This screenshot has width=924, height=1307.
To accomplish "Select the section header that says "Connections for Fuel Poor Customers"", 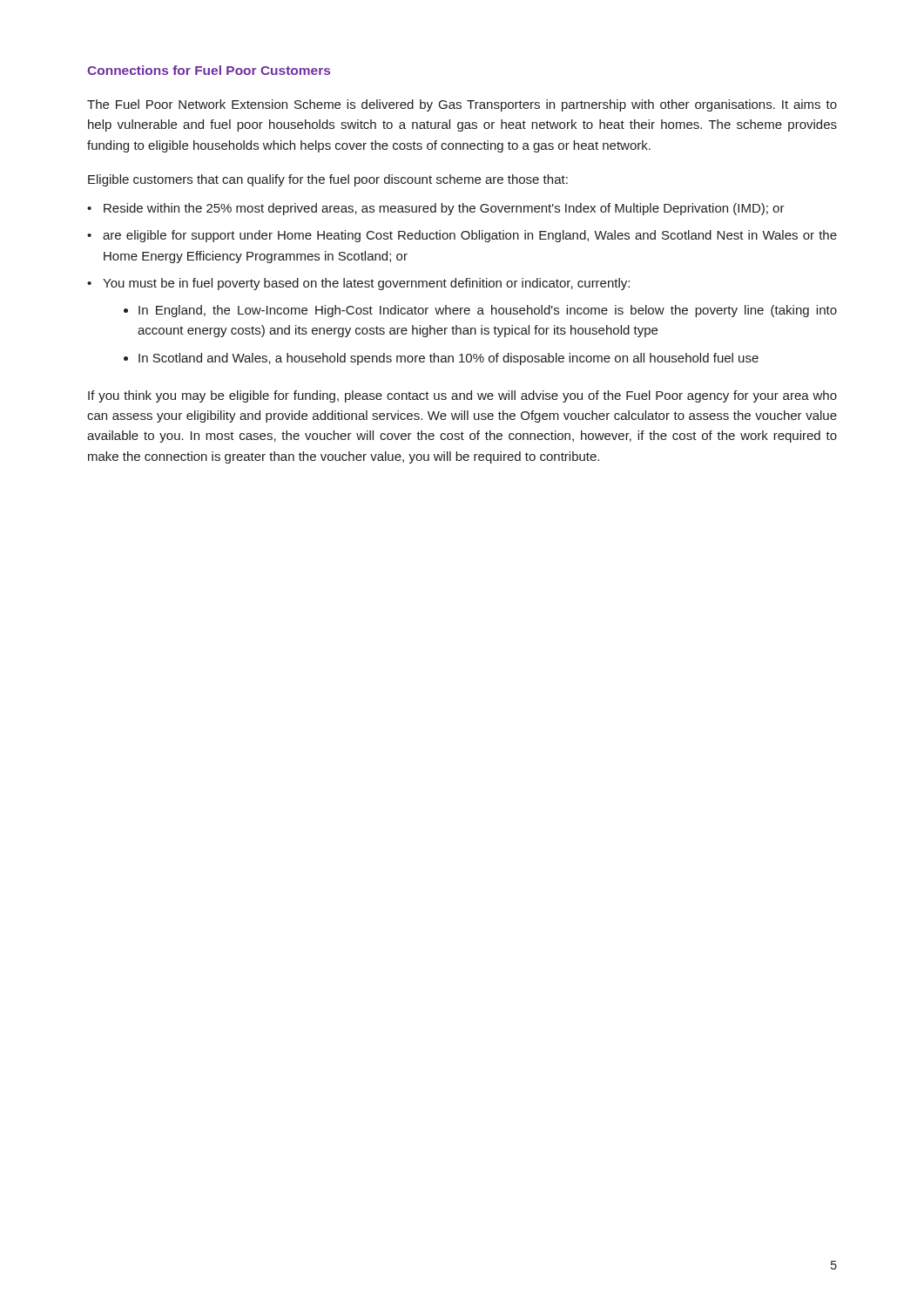I will coord(209,70).
